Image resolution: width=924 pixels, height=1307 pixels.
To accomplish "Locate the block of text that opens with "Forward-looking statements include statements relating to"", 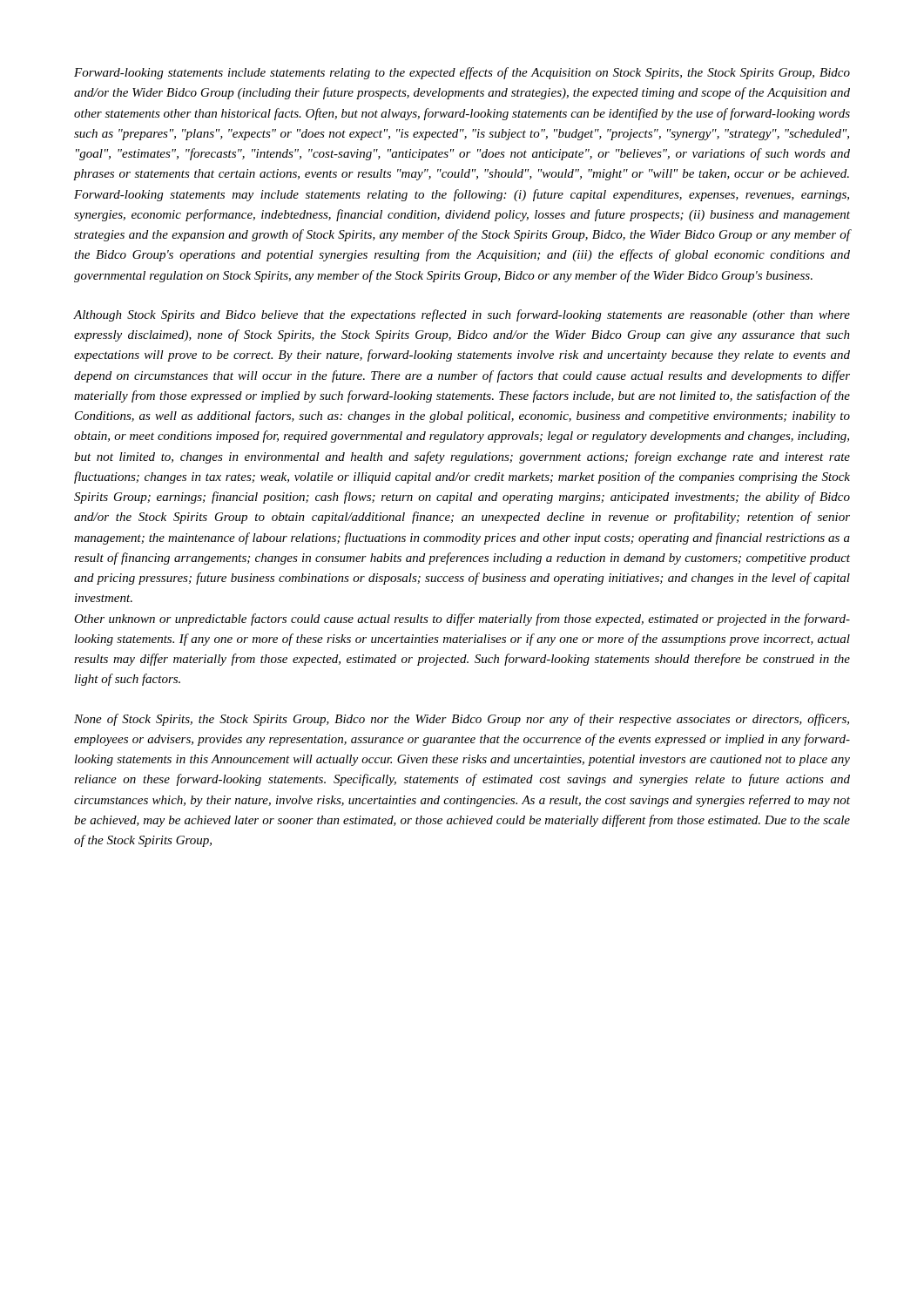I will coord(462,174).
